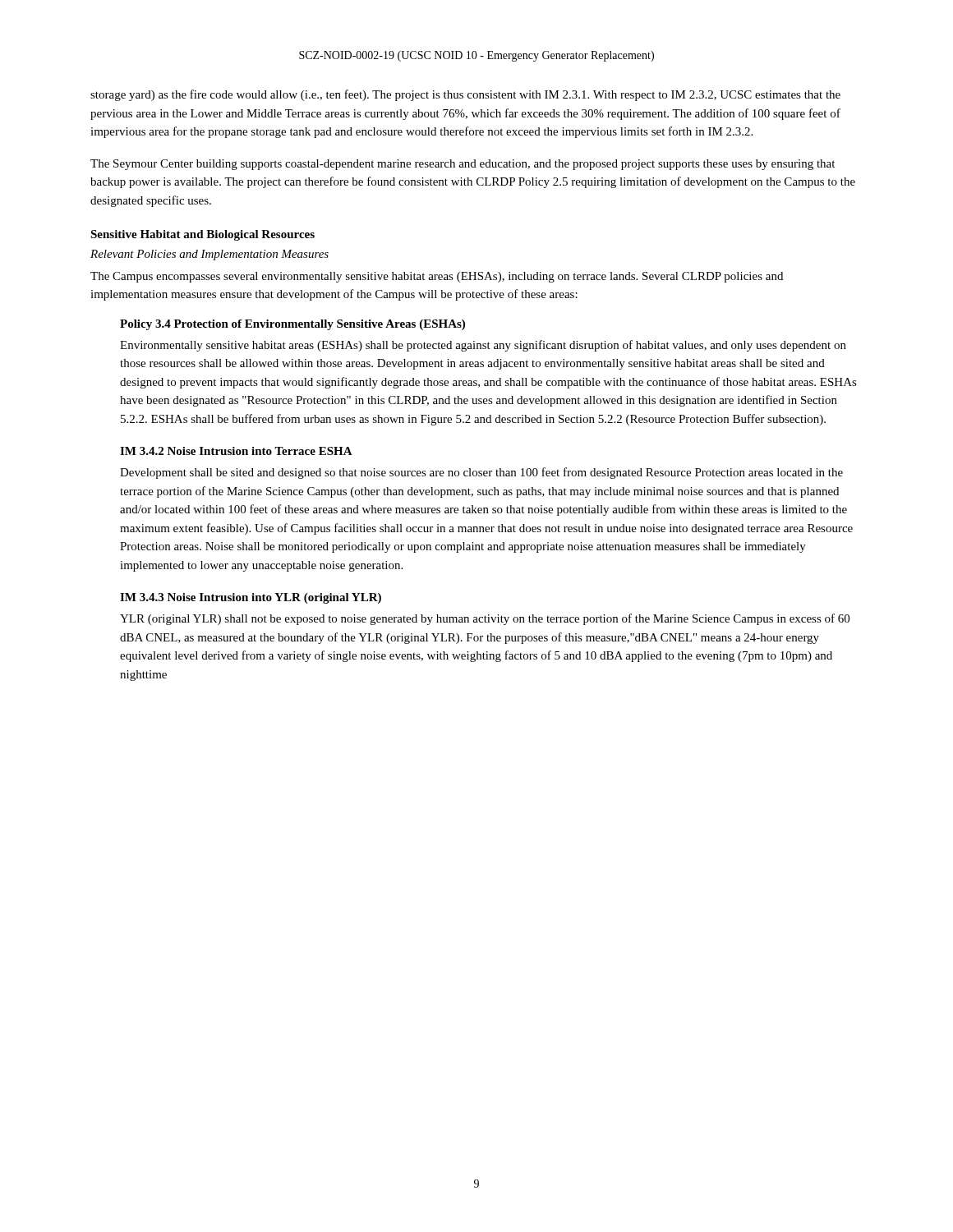Image resolution: width=953 pixels, height=1232 pixels.
Task: Select the element starting "Development shall be"
Action: click(486, 518)
